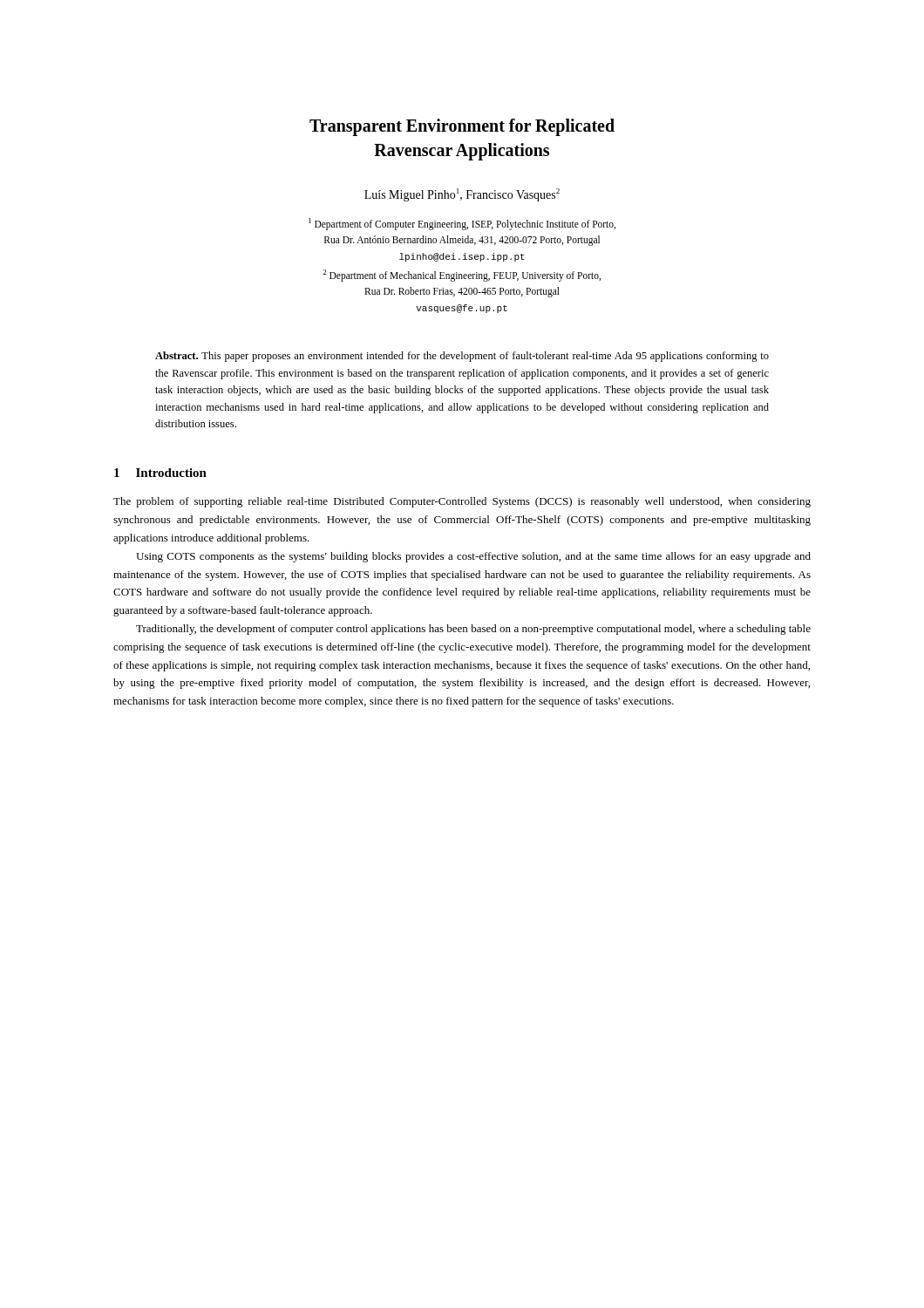Find the text block containing "1 Department of Computer"
Screen dimensions: 1308x924
(462, 265)
